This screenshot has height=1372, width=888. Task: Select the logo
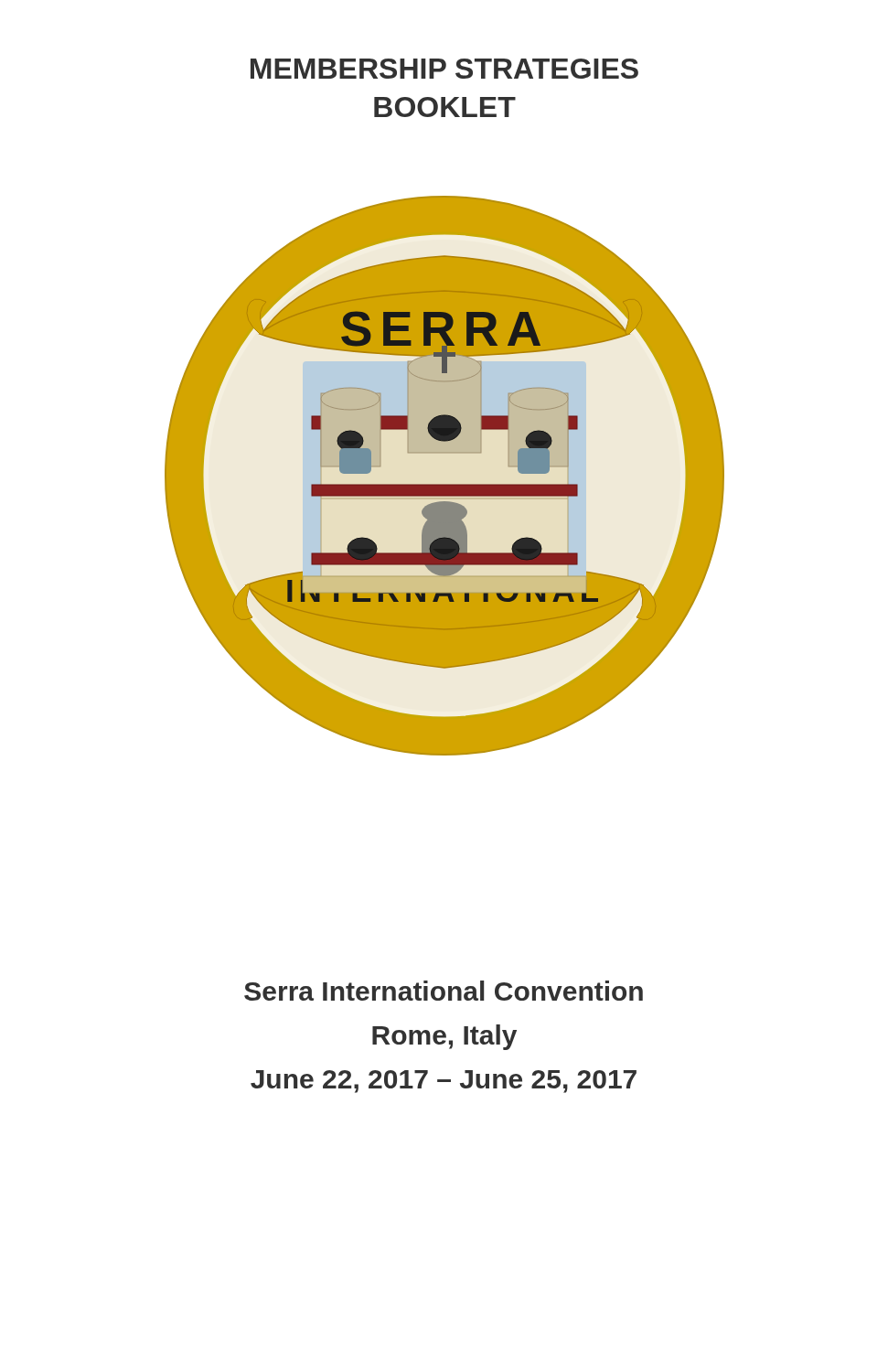pos(444,476)
